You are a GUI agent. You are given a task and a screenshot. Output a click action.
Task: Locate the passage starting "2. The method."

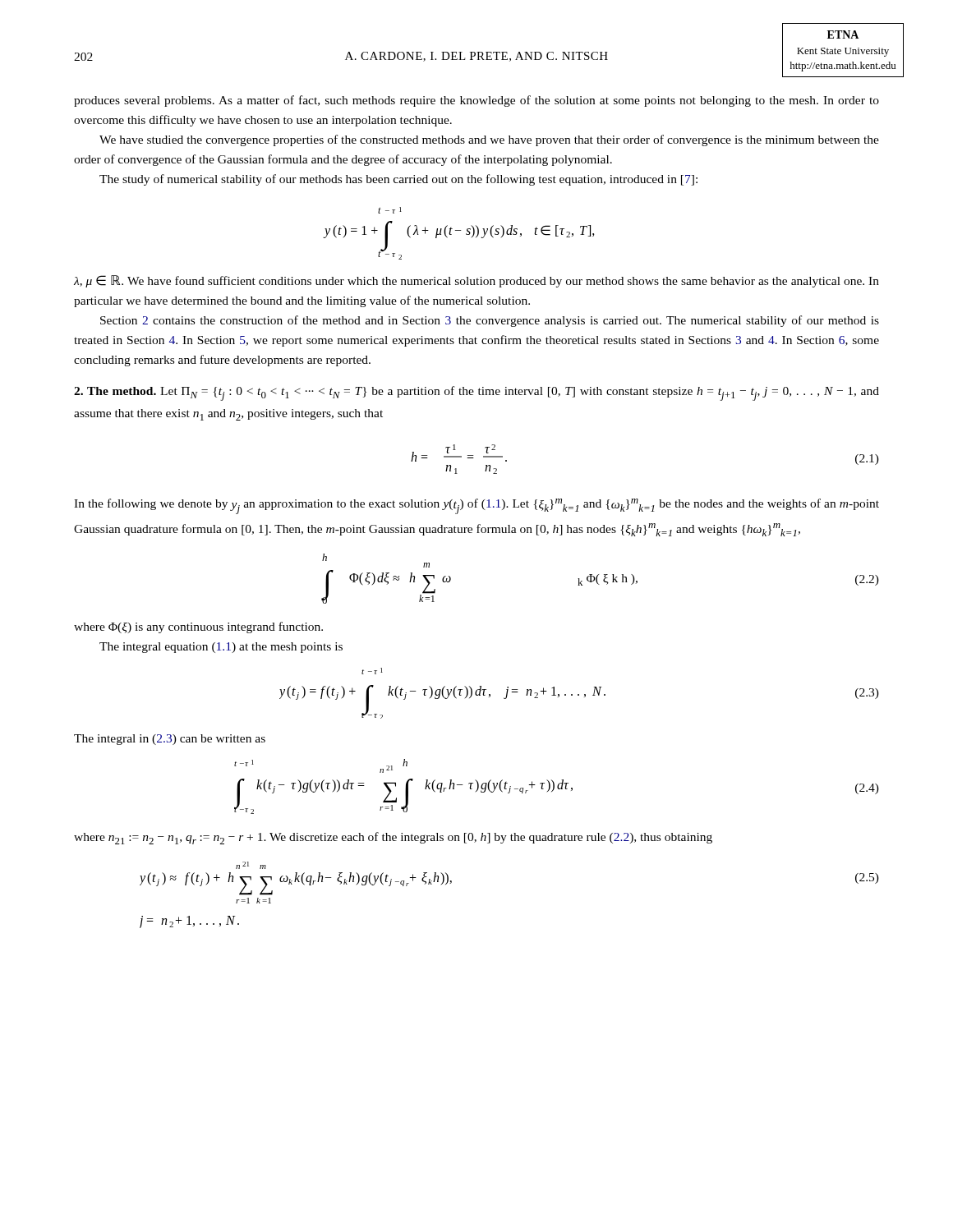115,391
